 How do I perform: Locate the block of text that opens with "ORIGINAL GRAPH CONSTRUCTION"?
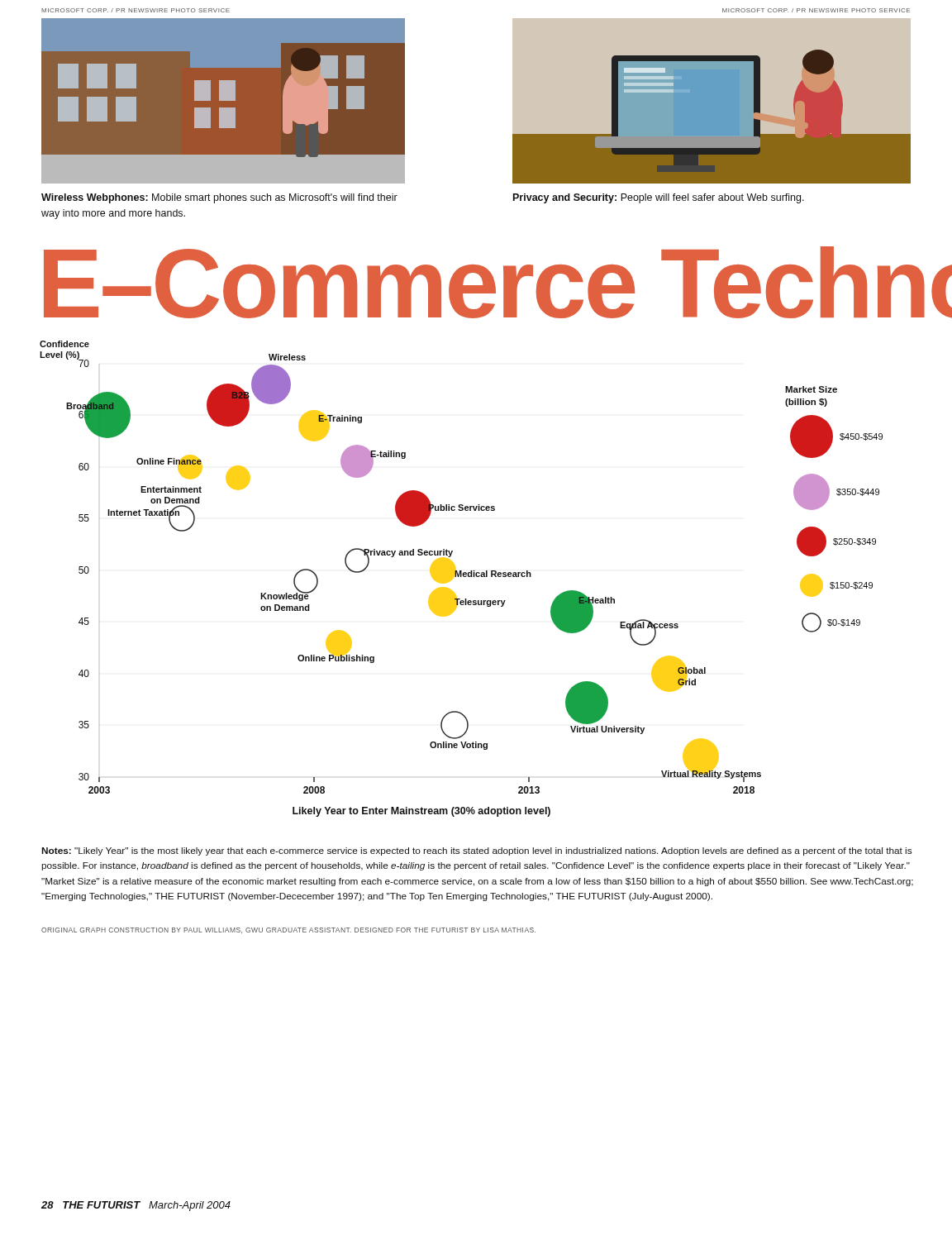tap(289, 930)
